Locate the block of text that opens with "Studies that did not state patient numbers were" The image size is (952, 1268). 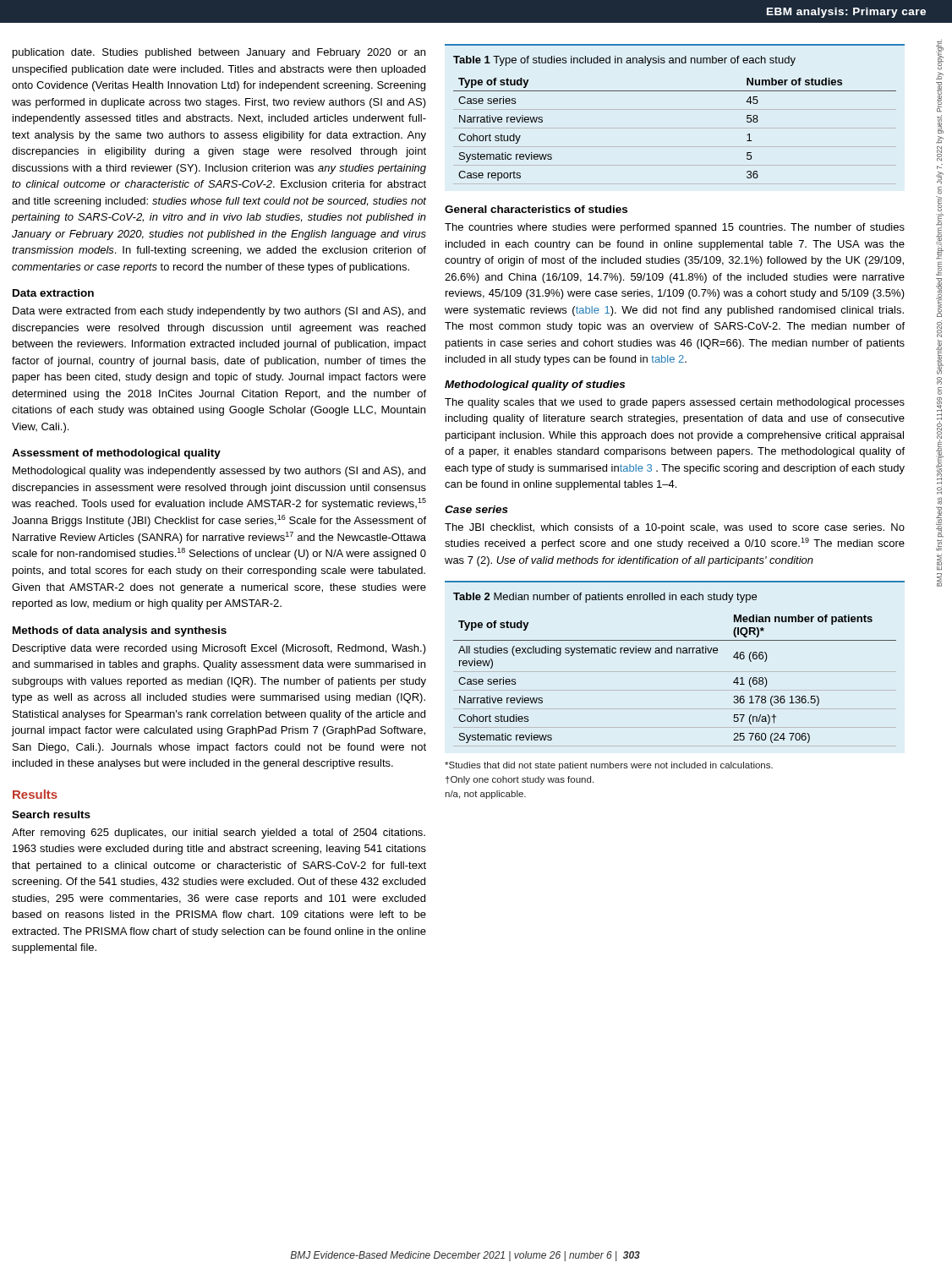[x=609, y=766]
